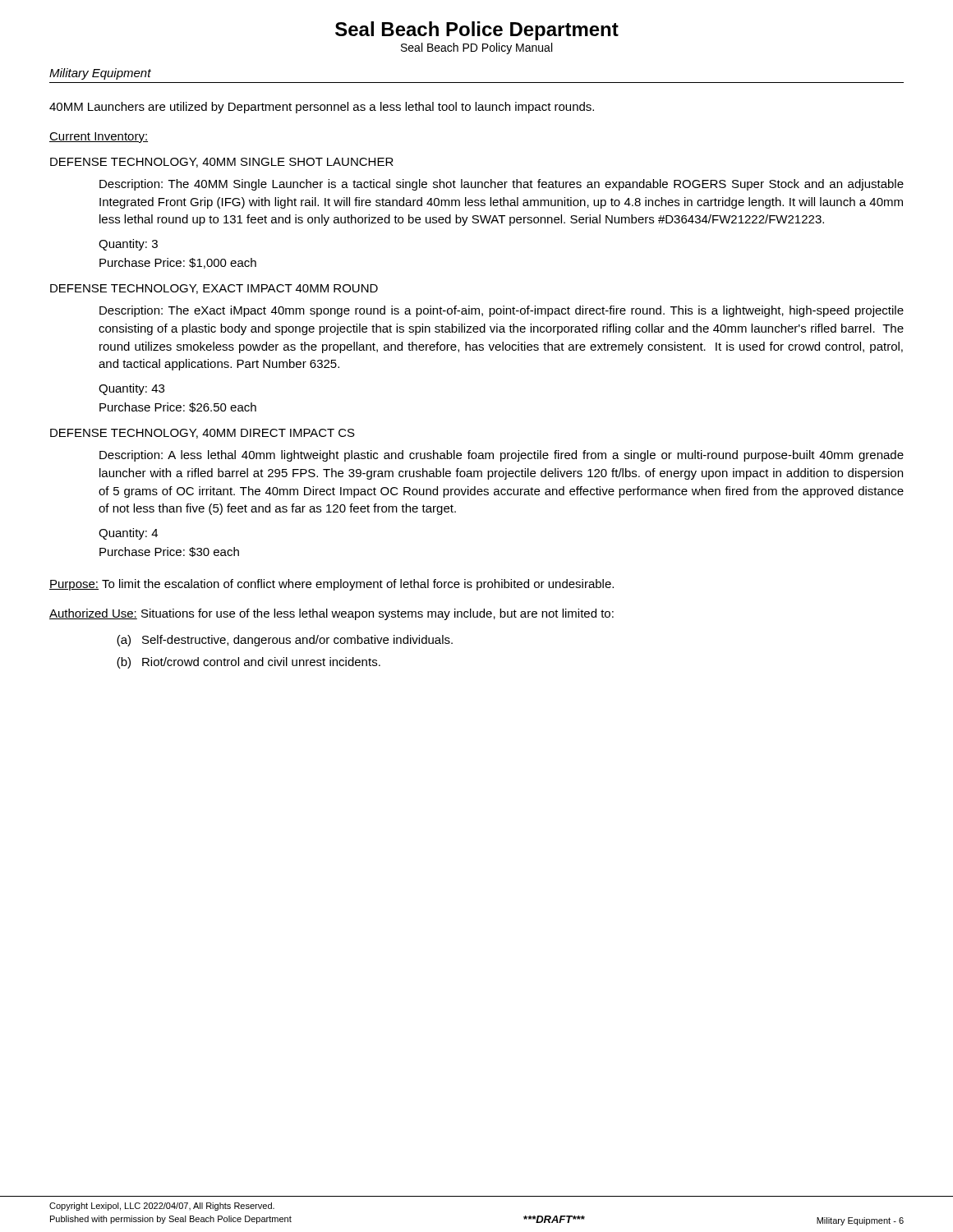Image resolution: width=953 pixels, height=1232 pixels.
Task: Locate the passage starting "Description: The 40MM"
Action: click(501, 222)
